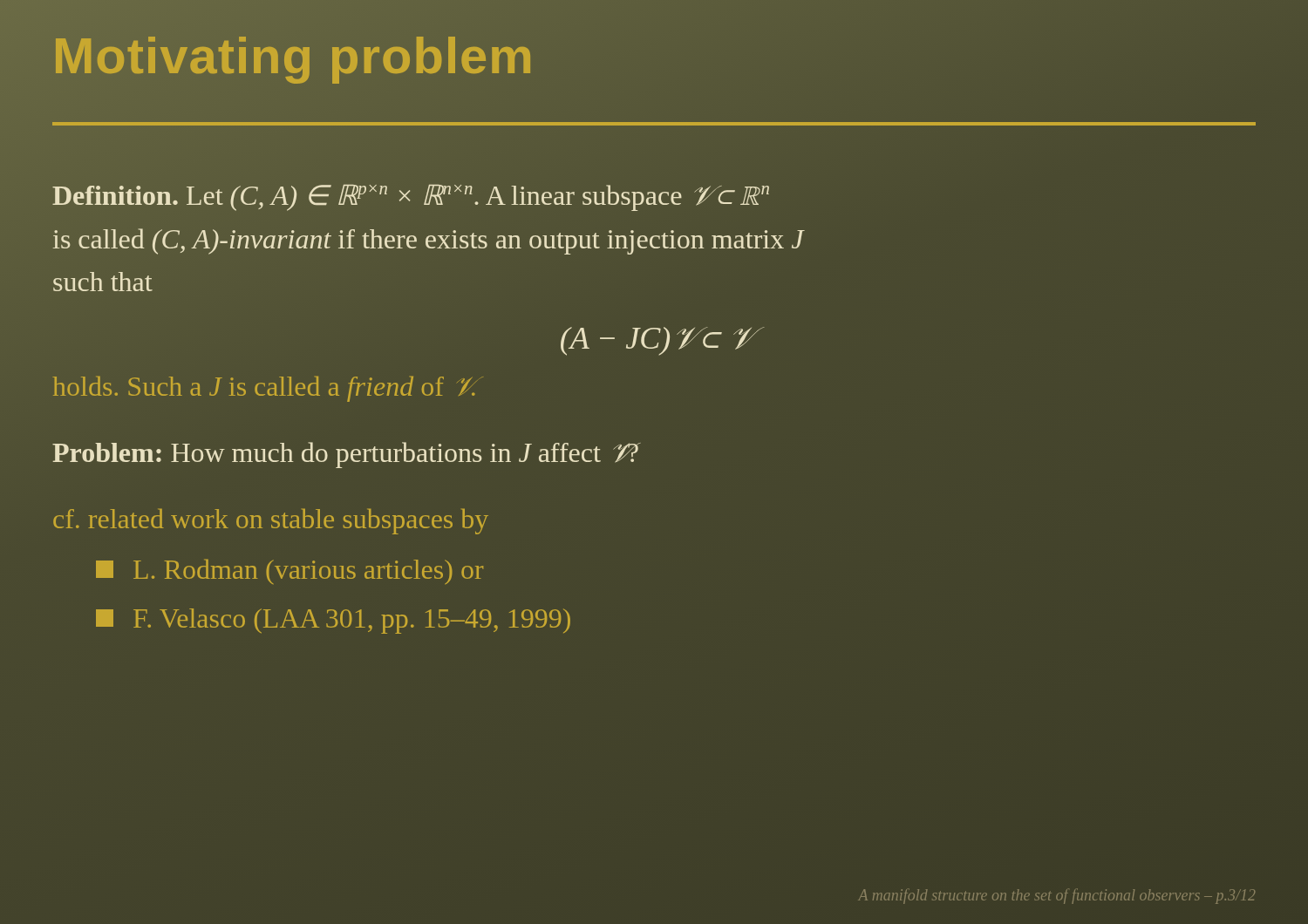Viewport: 1308px width, 924px height.
Task: Find the text block that reads "Definition. Let (C, A) ∈"
Action: (x=428, y=238)
